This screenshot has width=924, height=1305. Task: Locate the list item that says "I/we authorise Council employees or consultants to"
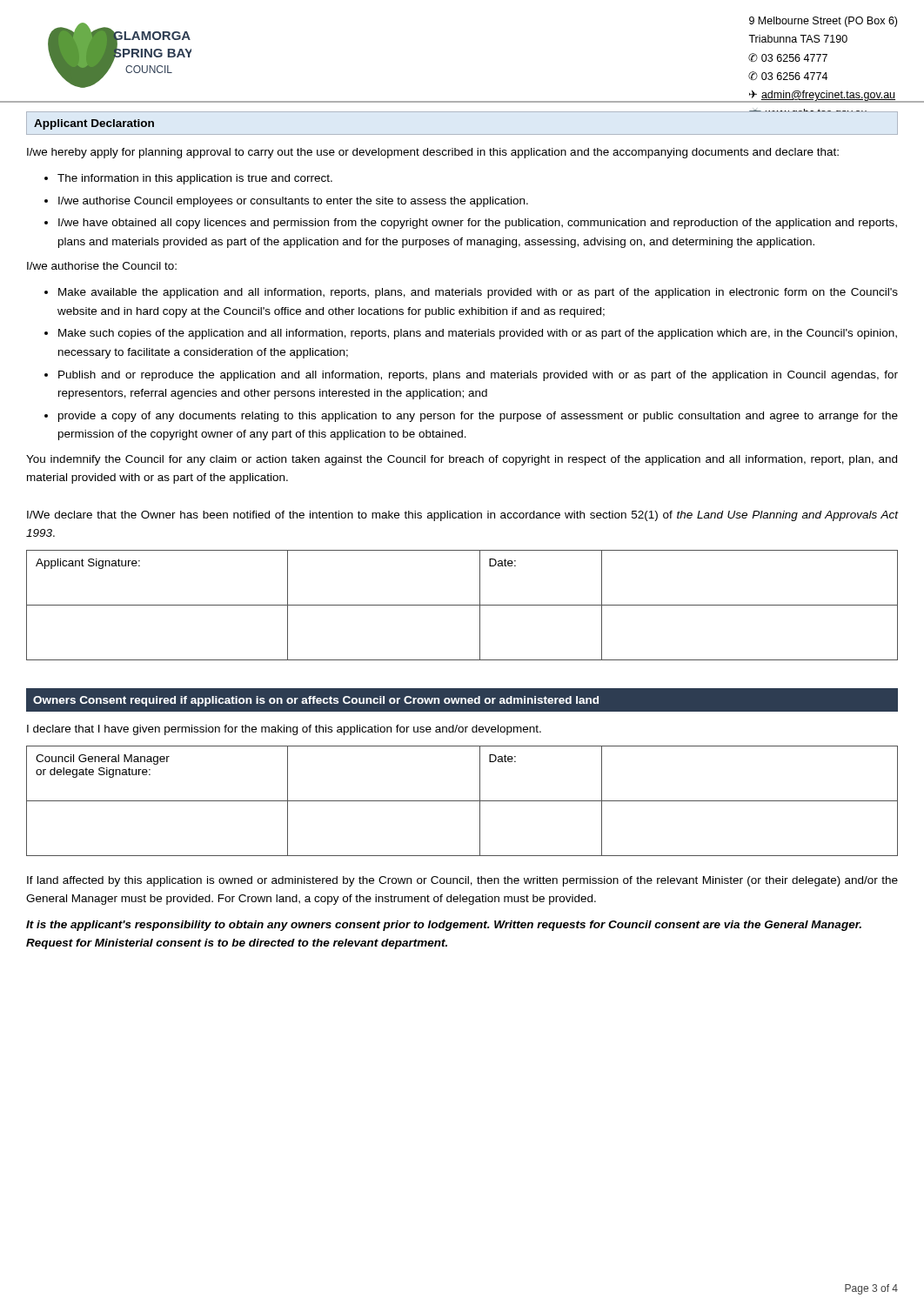point(293,200)
